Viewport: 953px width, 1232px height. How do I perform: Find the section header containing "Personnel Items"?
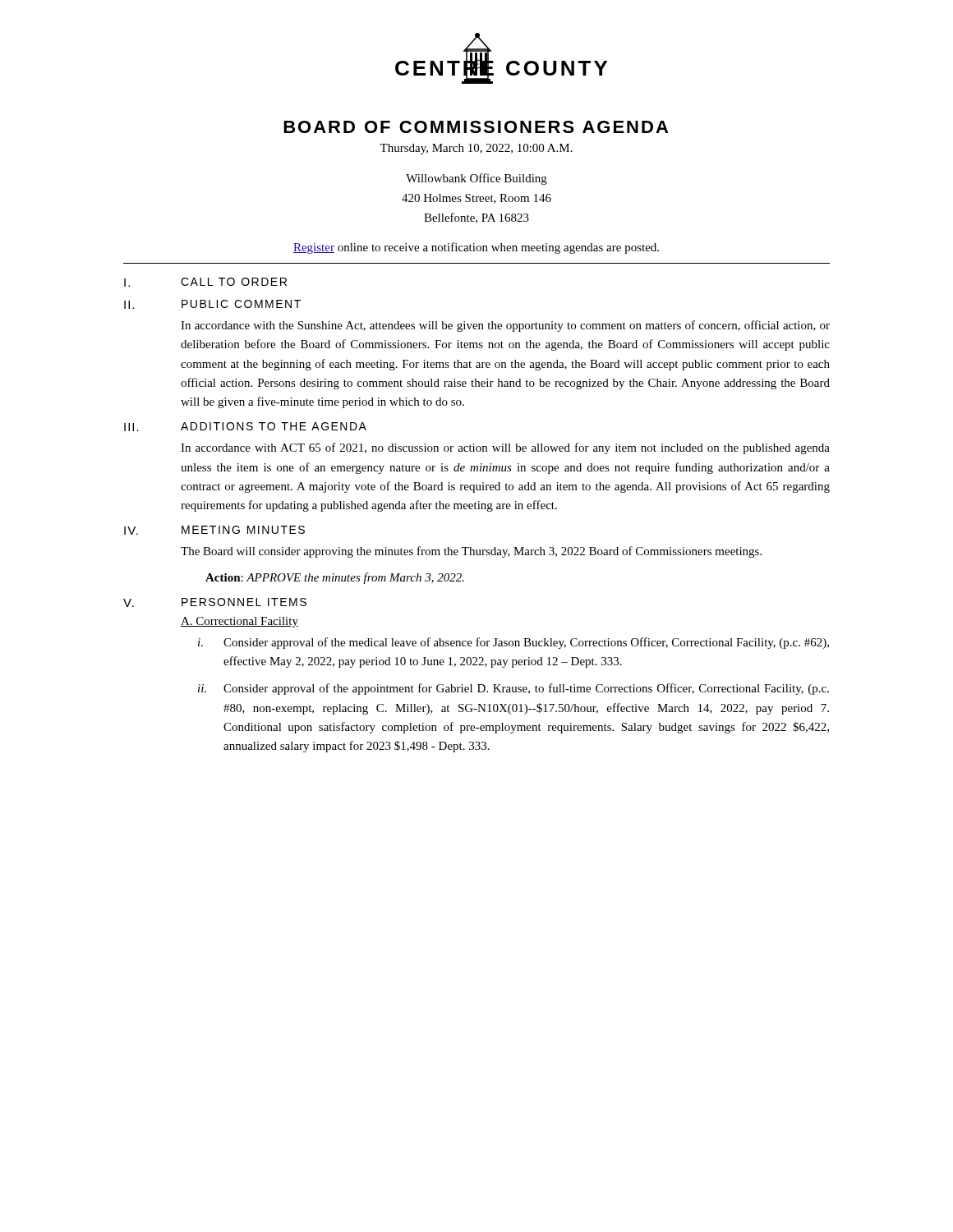tap(244, 602)
